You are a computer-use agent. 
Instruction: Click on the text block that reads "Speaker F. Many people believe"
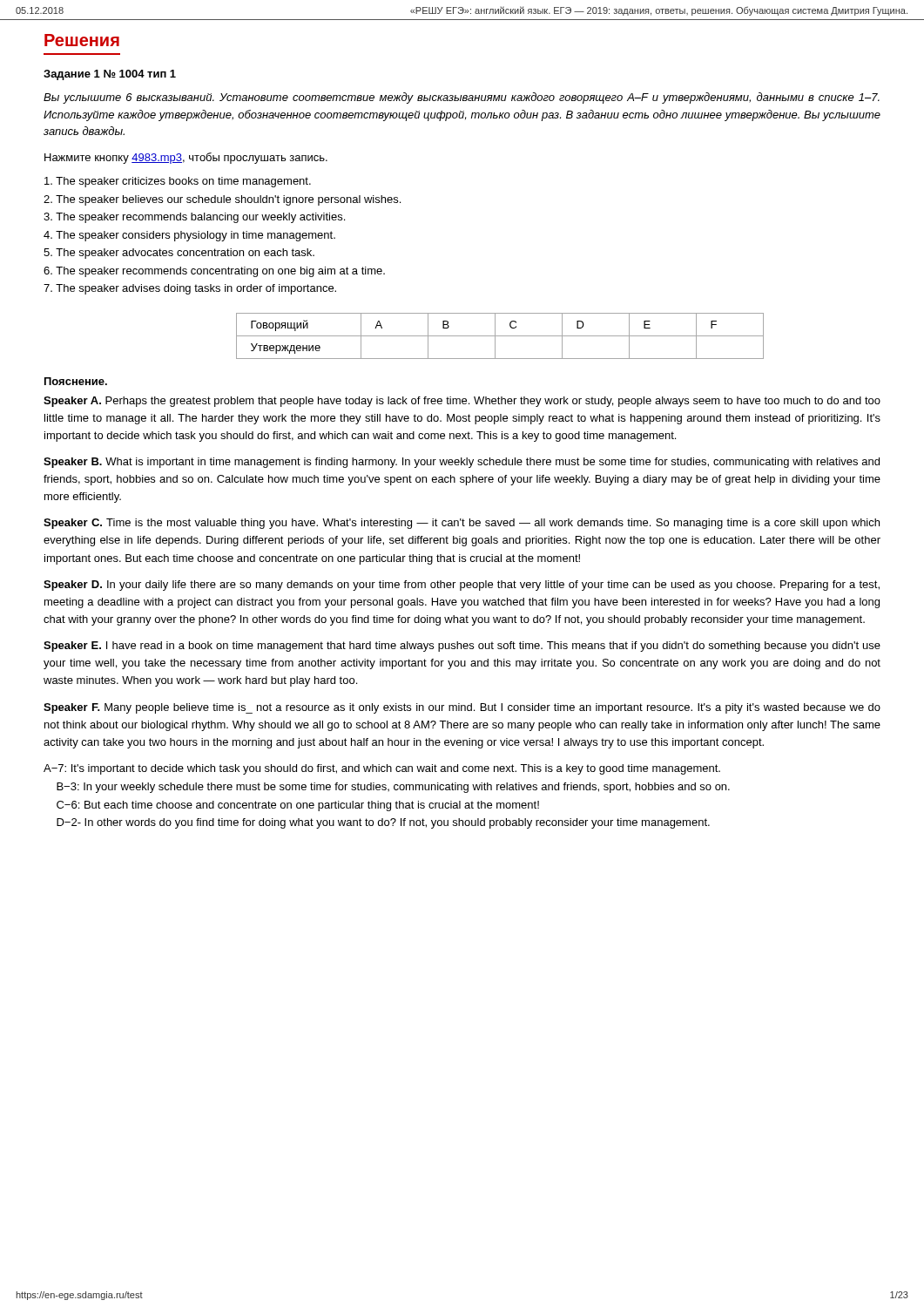(x=462, y=724)
